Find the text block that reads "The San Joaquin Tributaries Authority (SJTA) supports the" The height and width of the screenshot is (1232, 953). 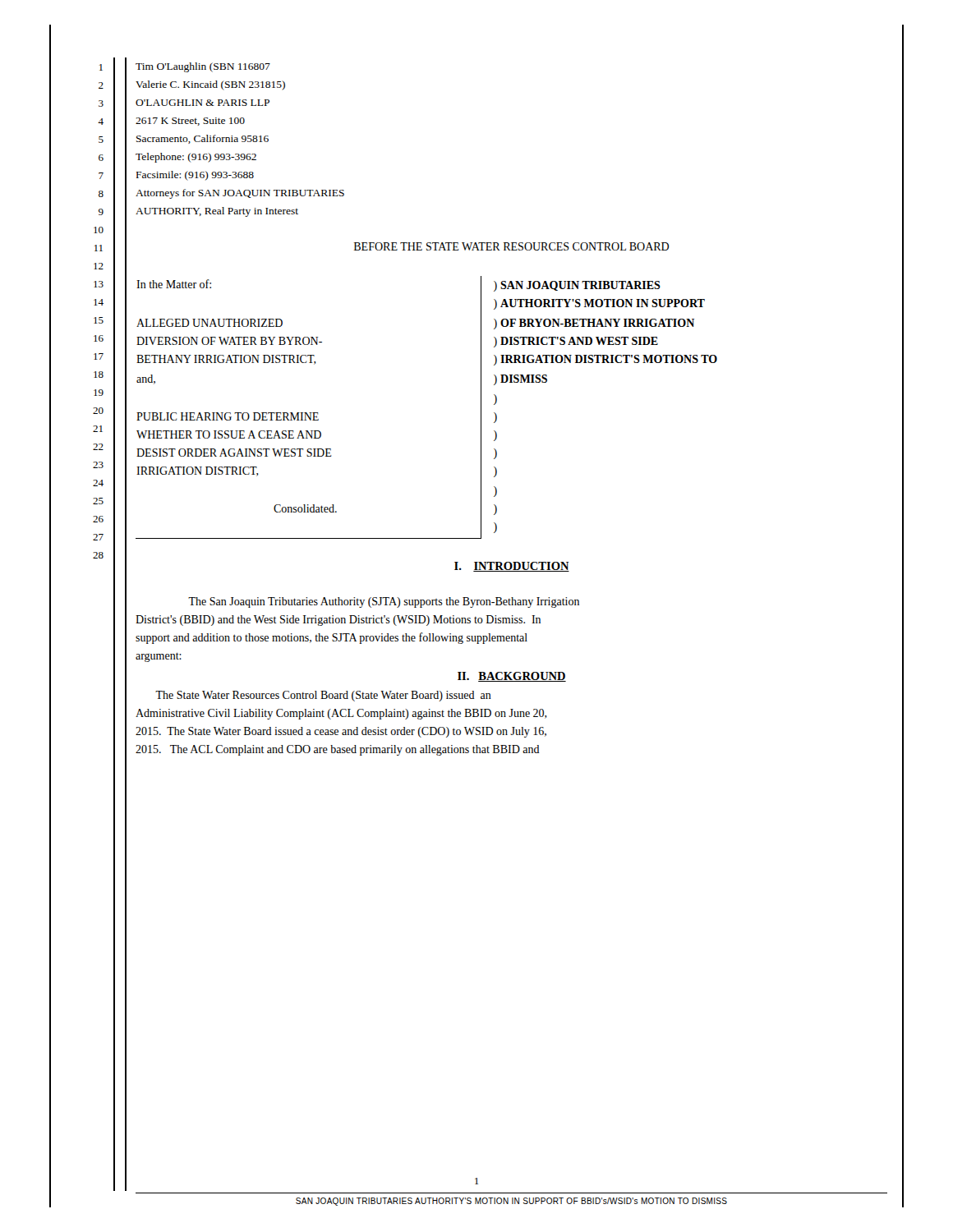coord(511,629)
